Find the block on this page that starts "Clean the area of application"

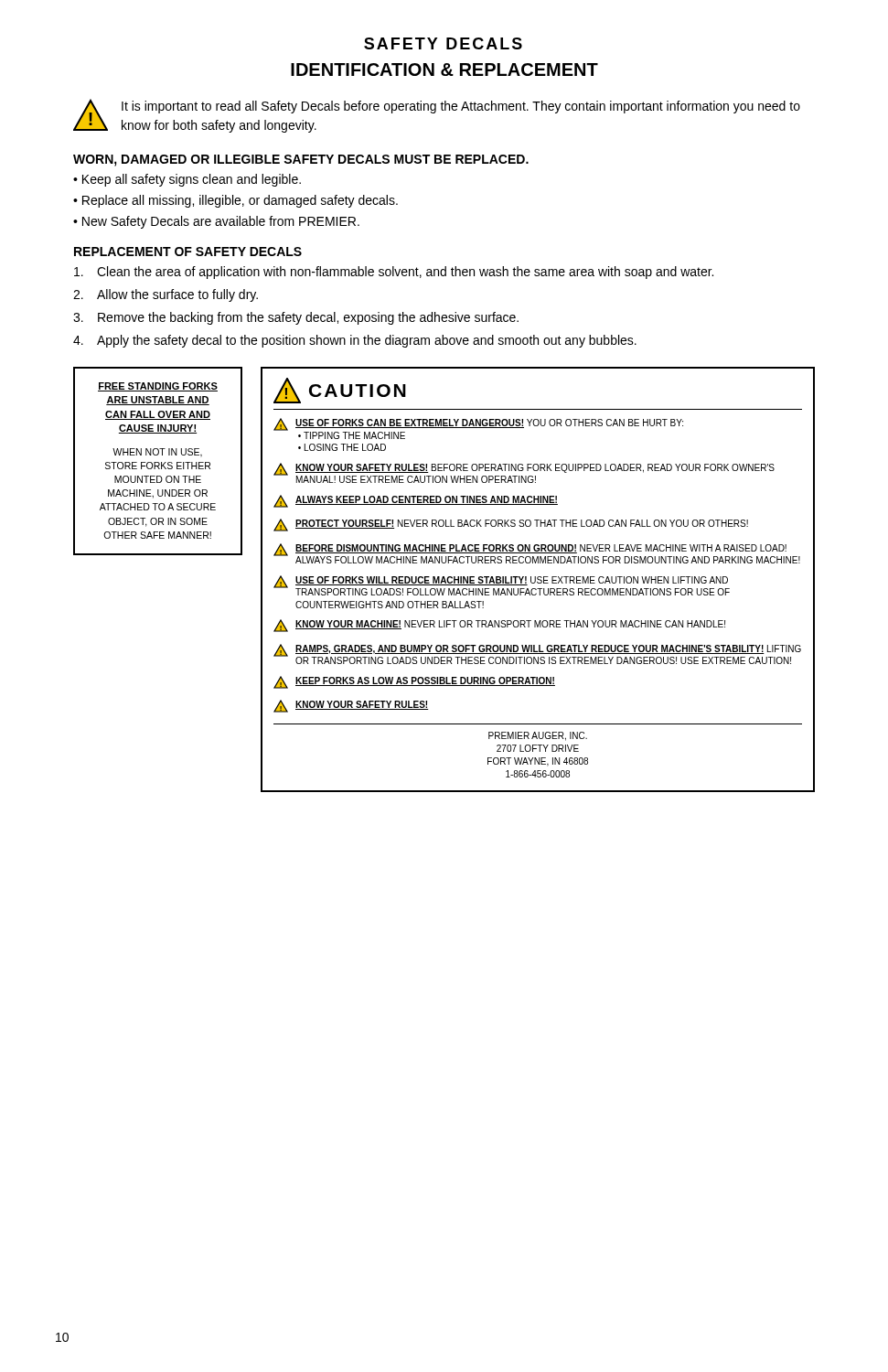444,306
